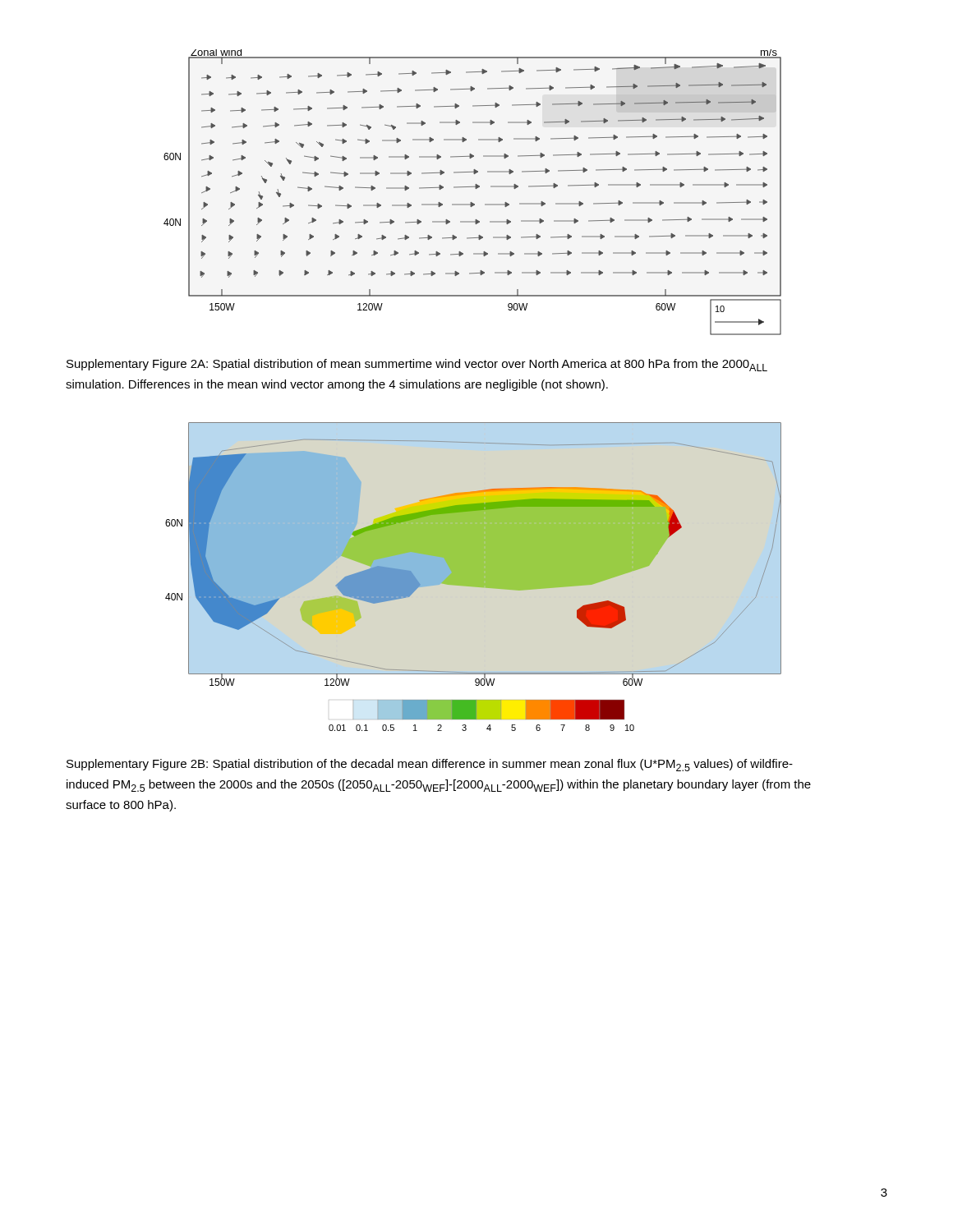Point to the caption beginning "Supplementary Figure 2A: Spatial distribution of mean"

(x=417, y=374)
